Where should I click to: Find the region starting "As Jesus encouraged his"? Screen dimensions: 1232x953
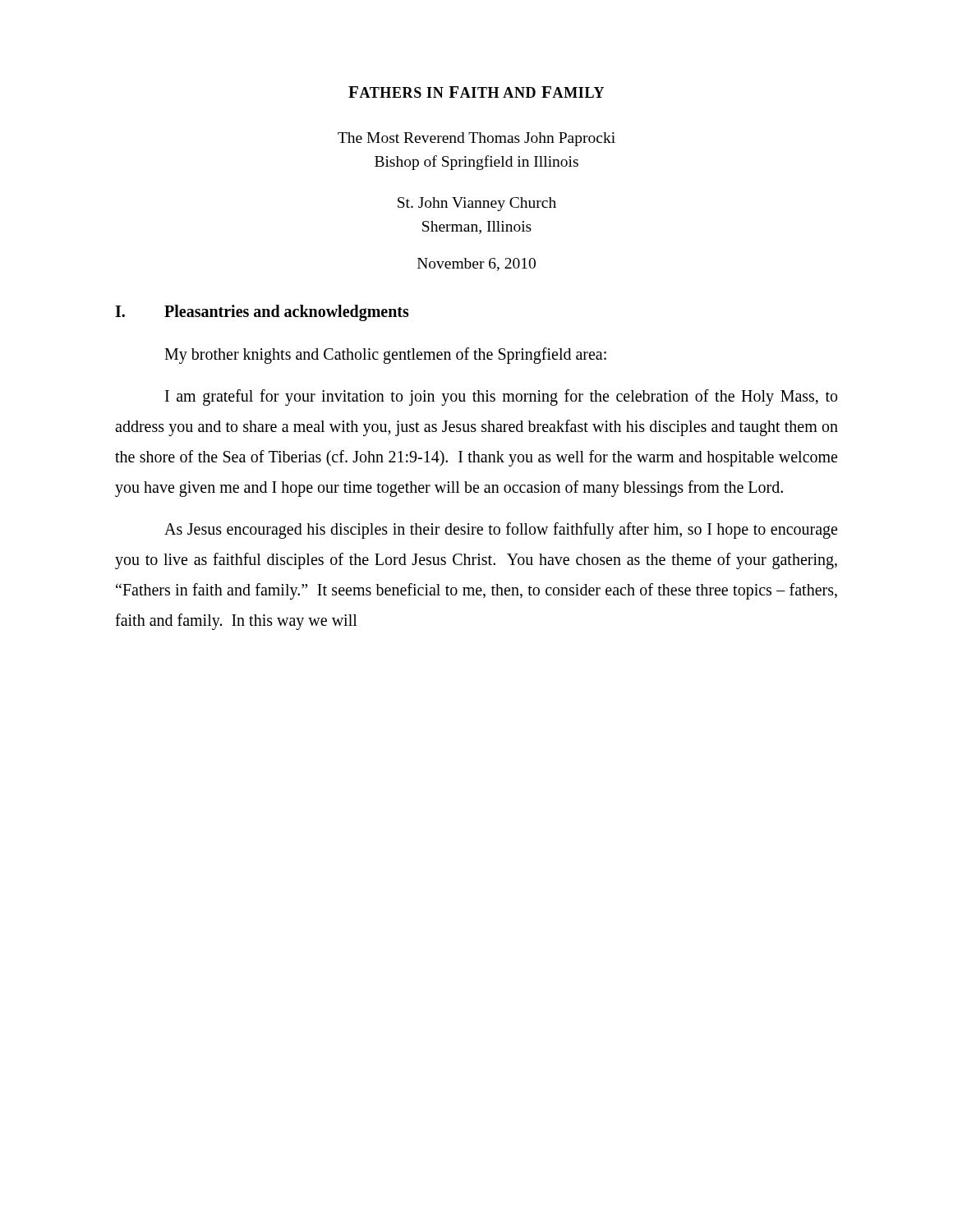pos(476,575)
